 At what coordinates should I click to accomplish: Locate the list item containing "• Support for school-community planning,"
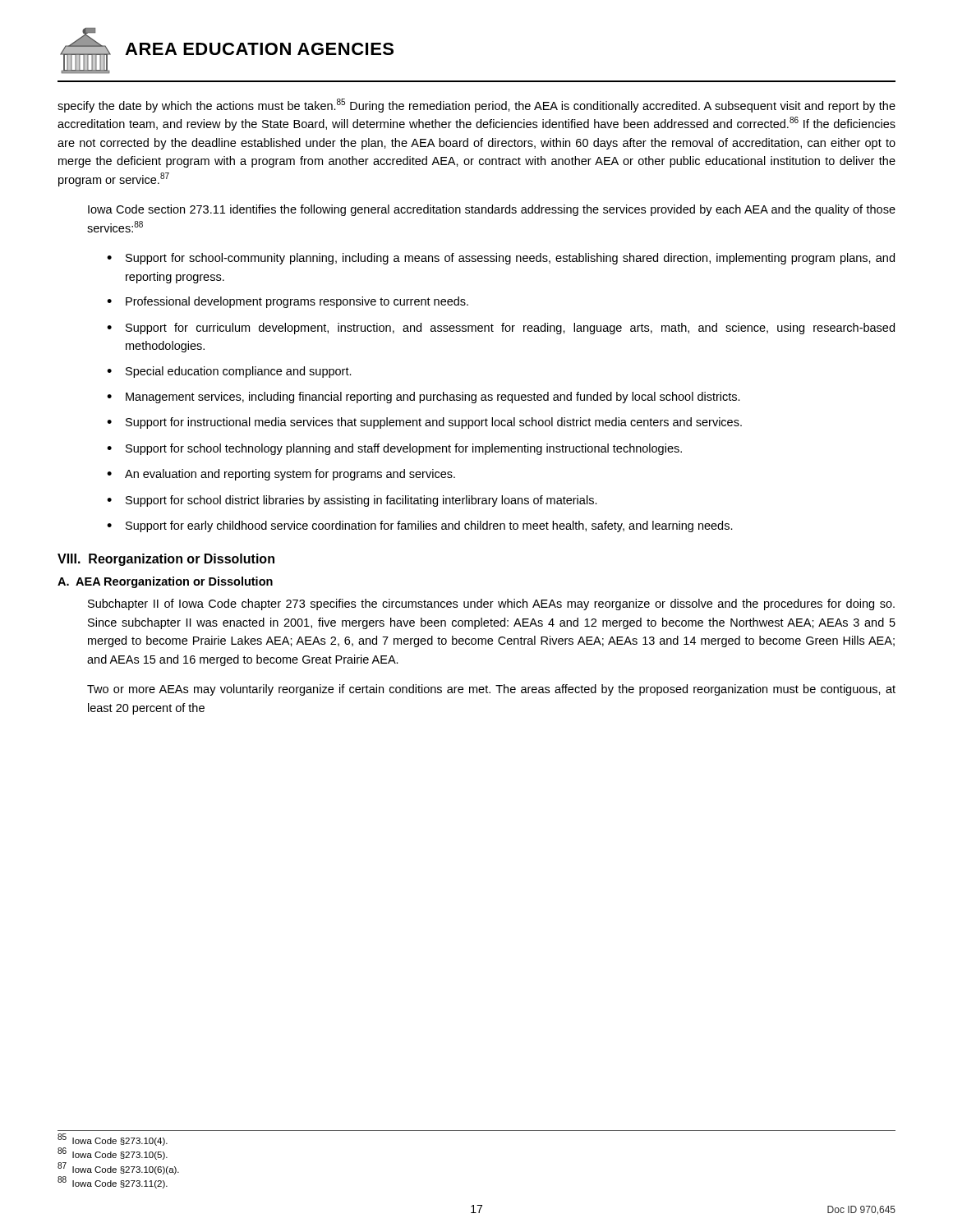(501, 268)
